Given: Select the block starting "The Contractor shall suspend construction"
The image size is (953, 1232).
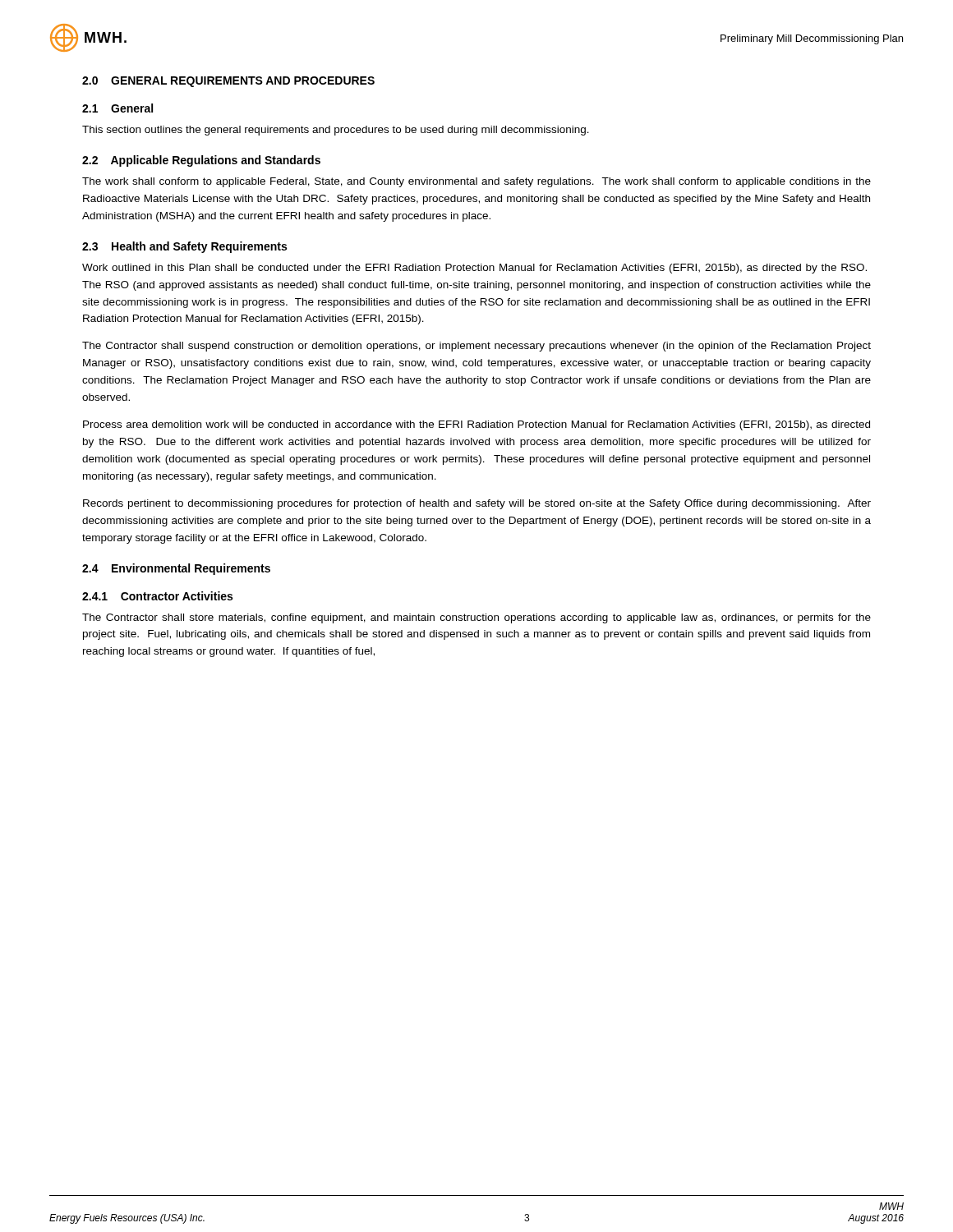Looking at the screenshot, I should coord(476,371).
